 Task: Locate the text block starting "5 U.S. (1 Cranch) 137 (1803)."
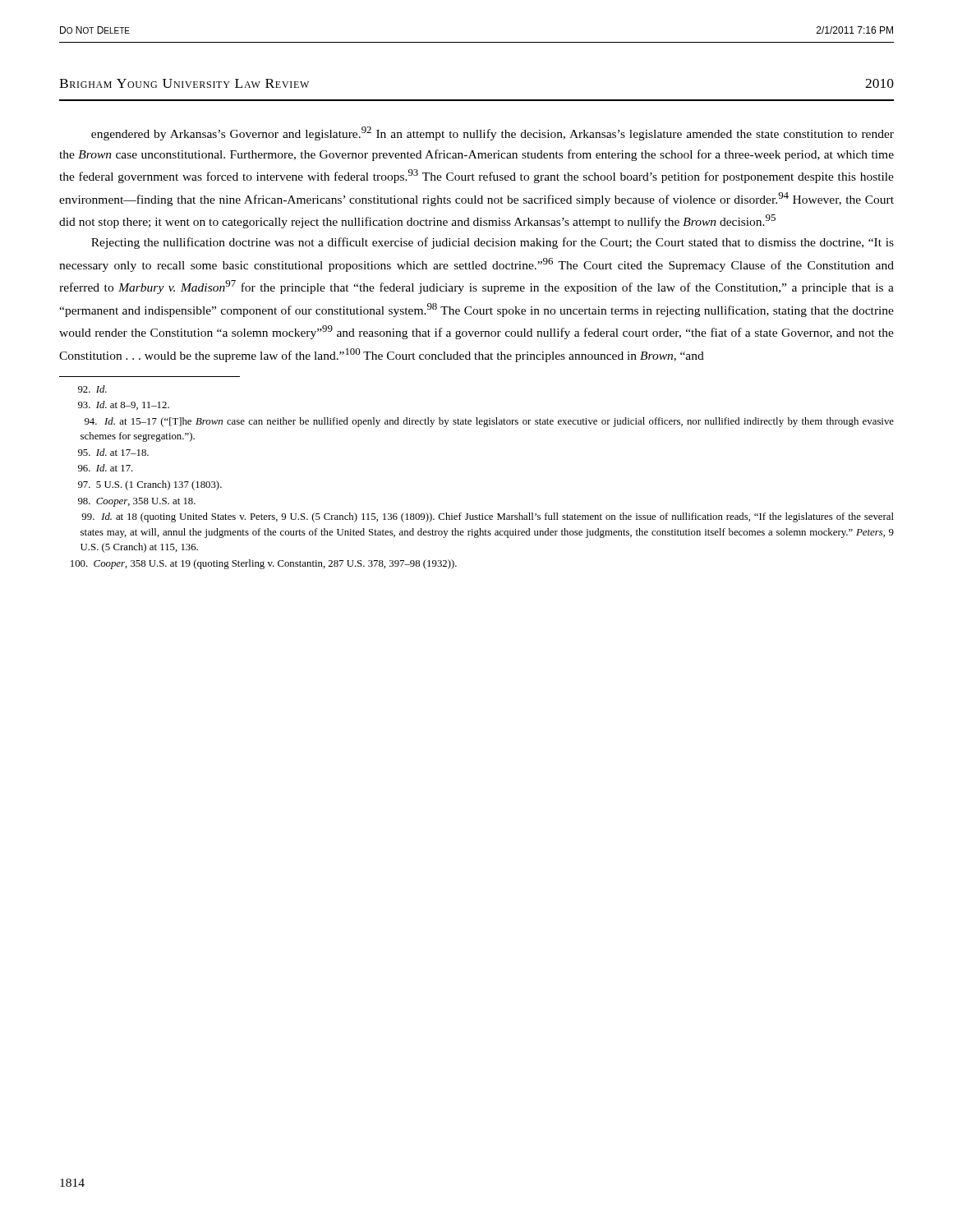(150, 485)
